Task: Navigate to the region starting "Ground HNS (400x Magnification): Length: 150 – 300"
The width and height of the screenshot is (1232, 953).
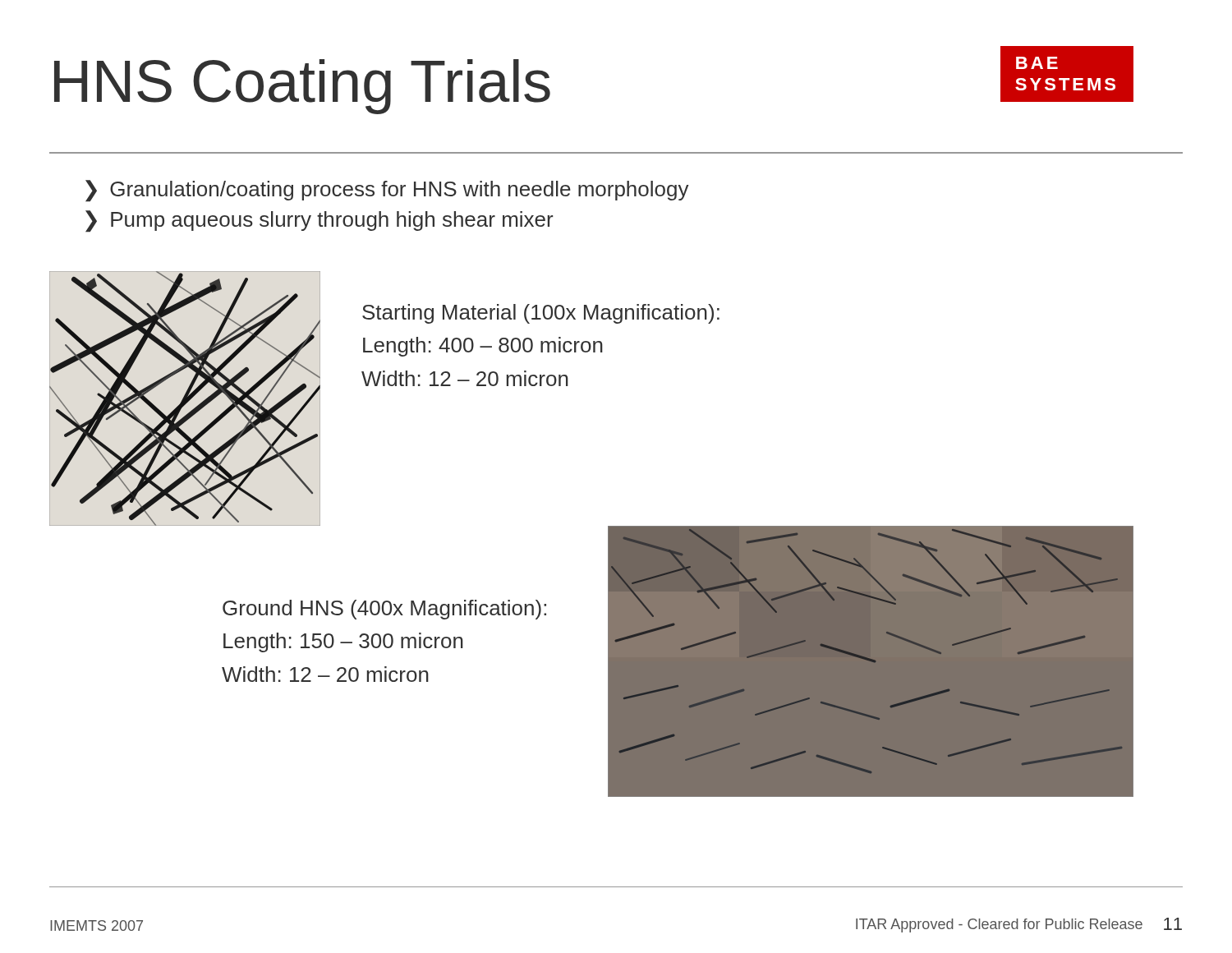Action: pos(385,641)
